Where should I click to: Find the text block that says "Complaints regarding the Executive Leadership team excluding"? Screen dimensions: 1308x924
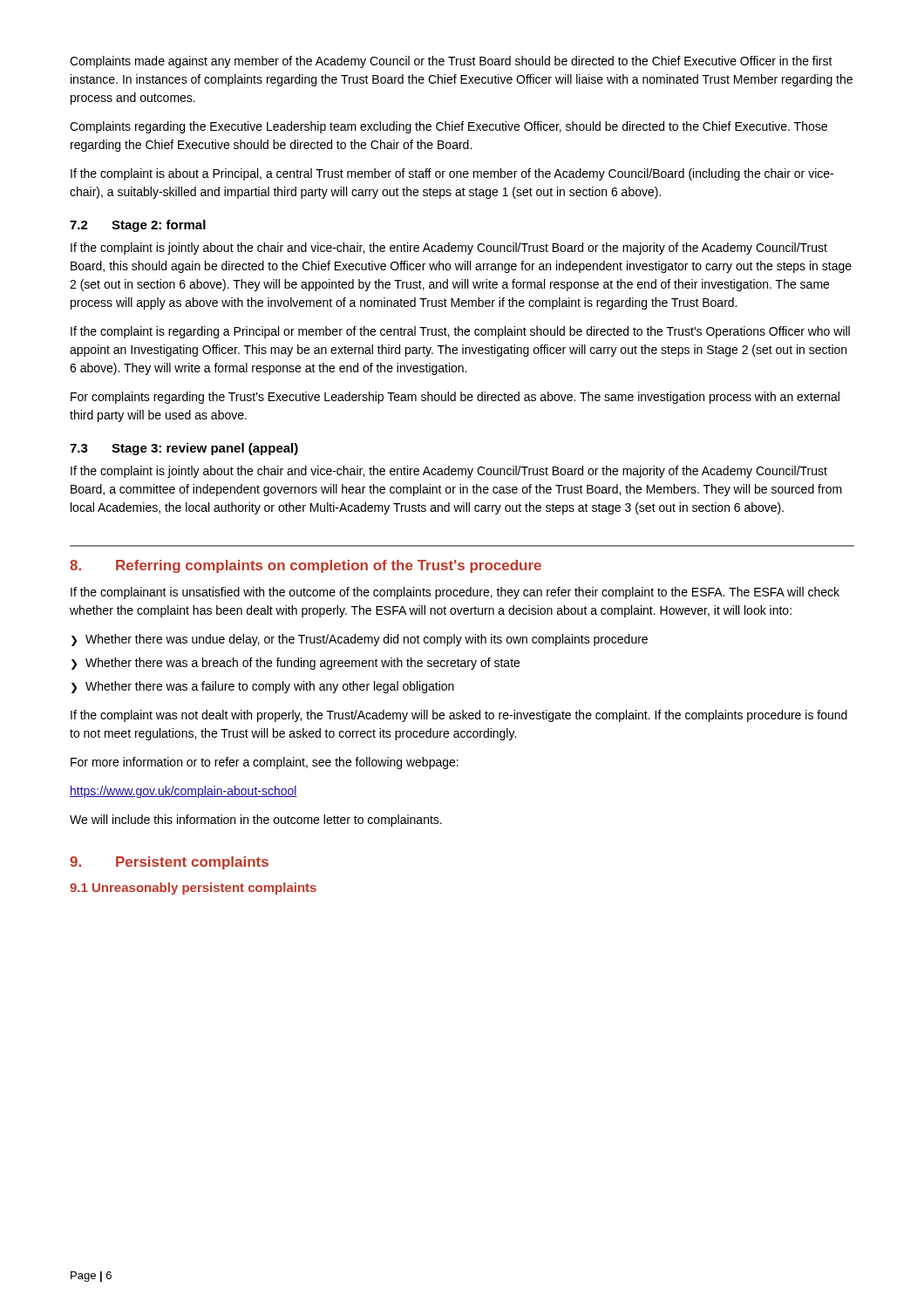click(x=462, y=136)
